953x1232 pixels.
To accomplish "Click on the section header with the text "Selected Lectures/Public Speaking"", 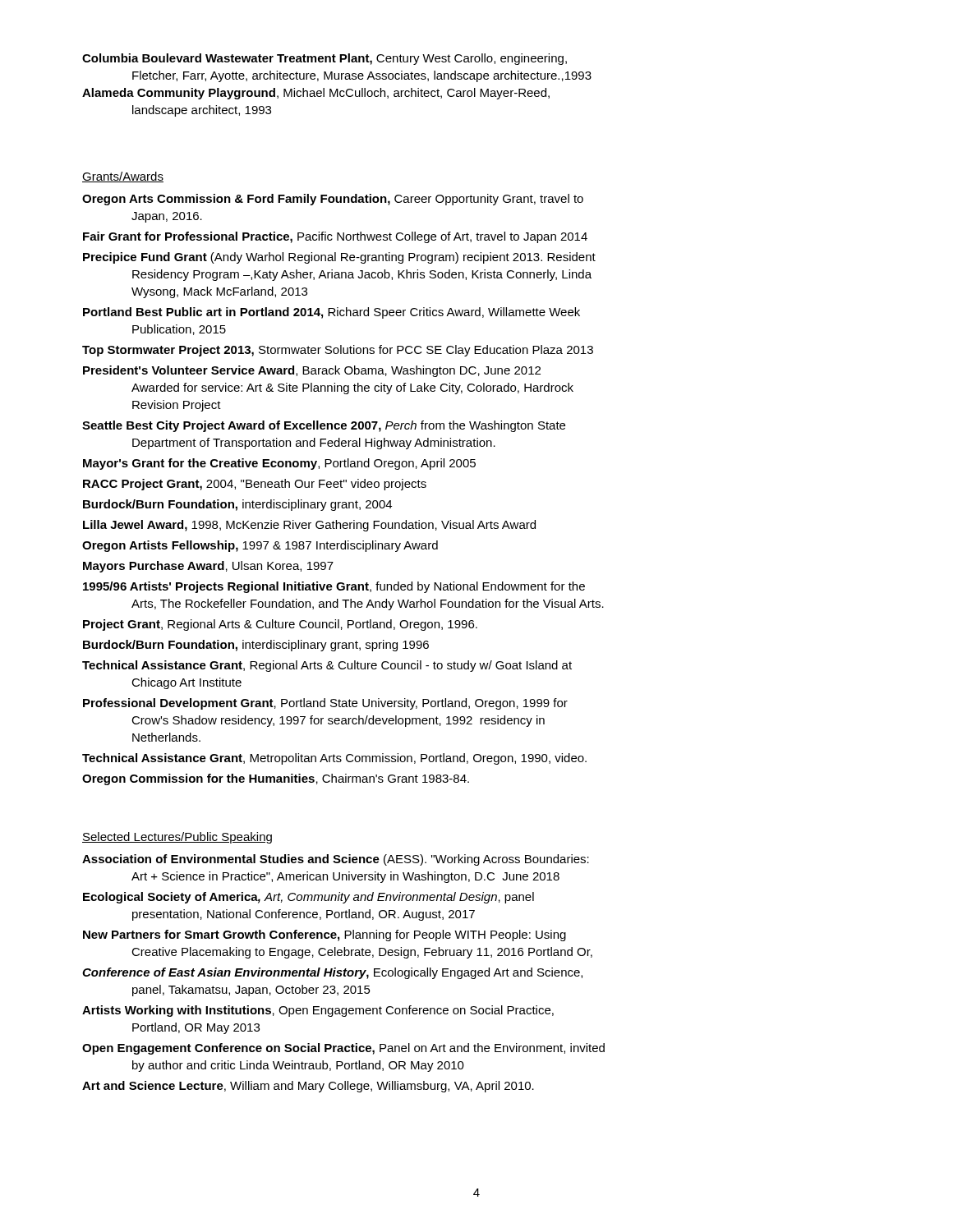I will click(x=177, y=837).
